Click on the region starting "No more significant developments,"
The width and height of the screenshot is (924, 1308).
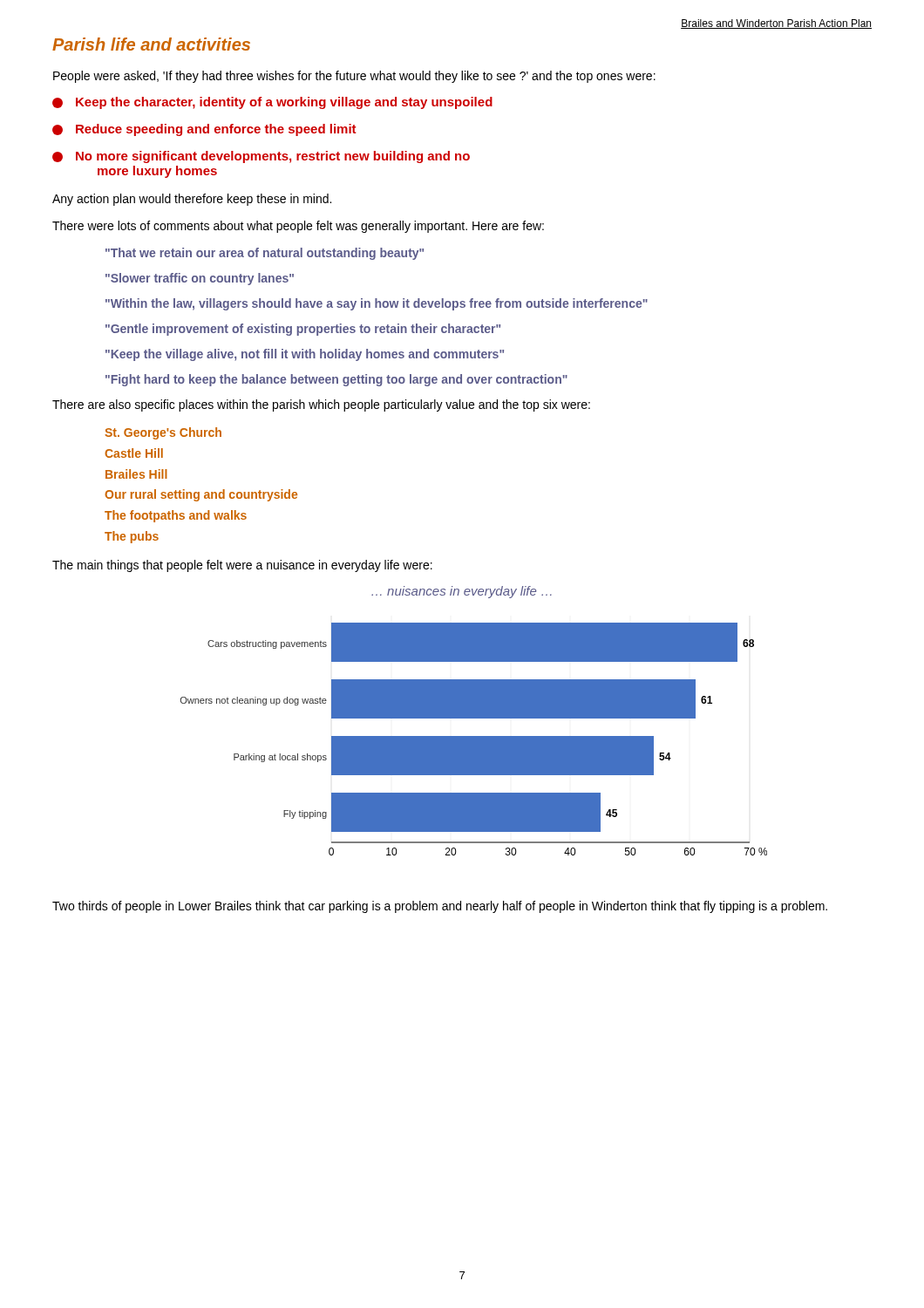261,163
